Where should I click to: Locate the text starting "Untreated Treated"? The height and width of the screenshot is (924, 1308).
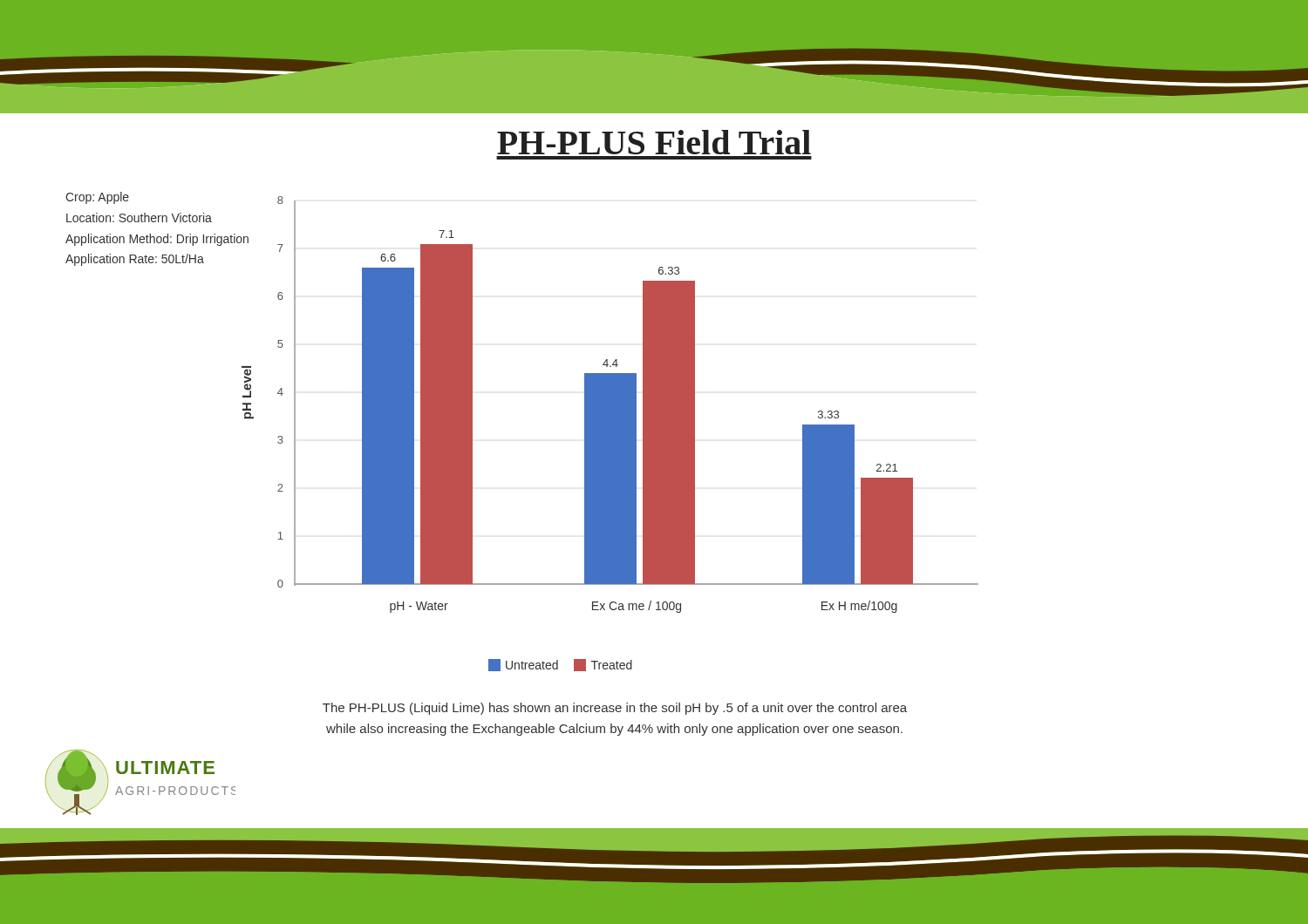[x=560, y=665]
